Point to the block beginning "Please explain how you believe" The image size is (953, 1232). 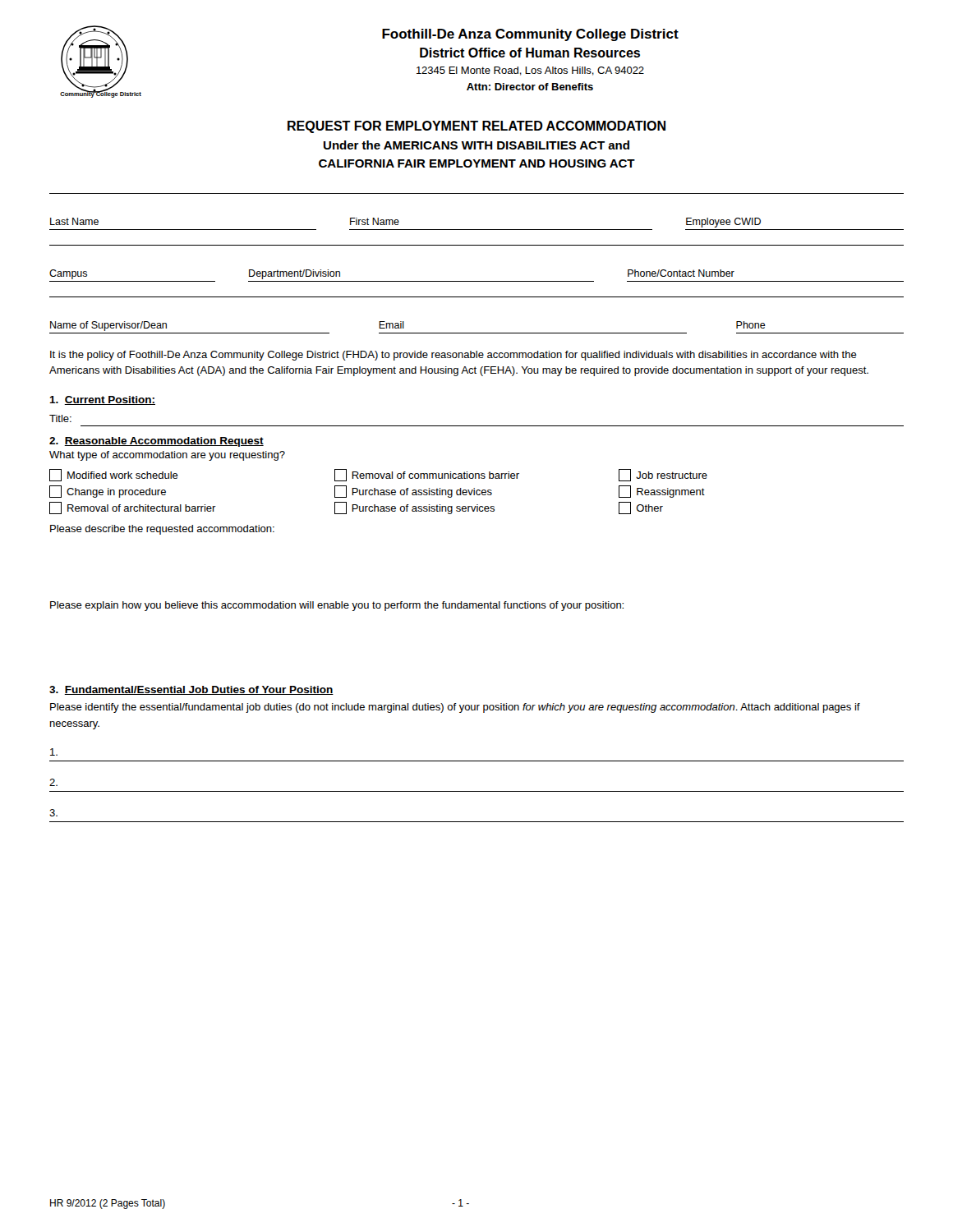click(337, 605)
